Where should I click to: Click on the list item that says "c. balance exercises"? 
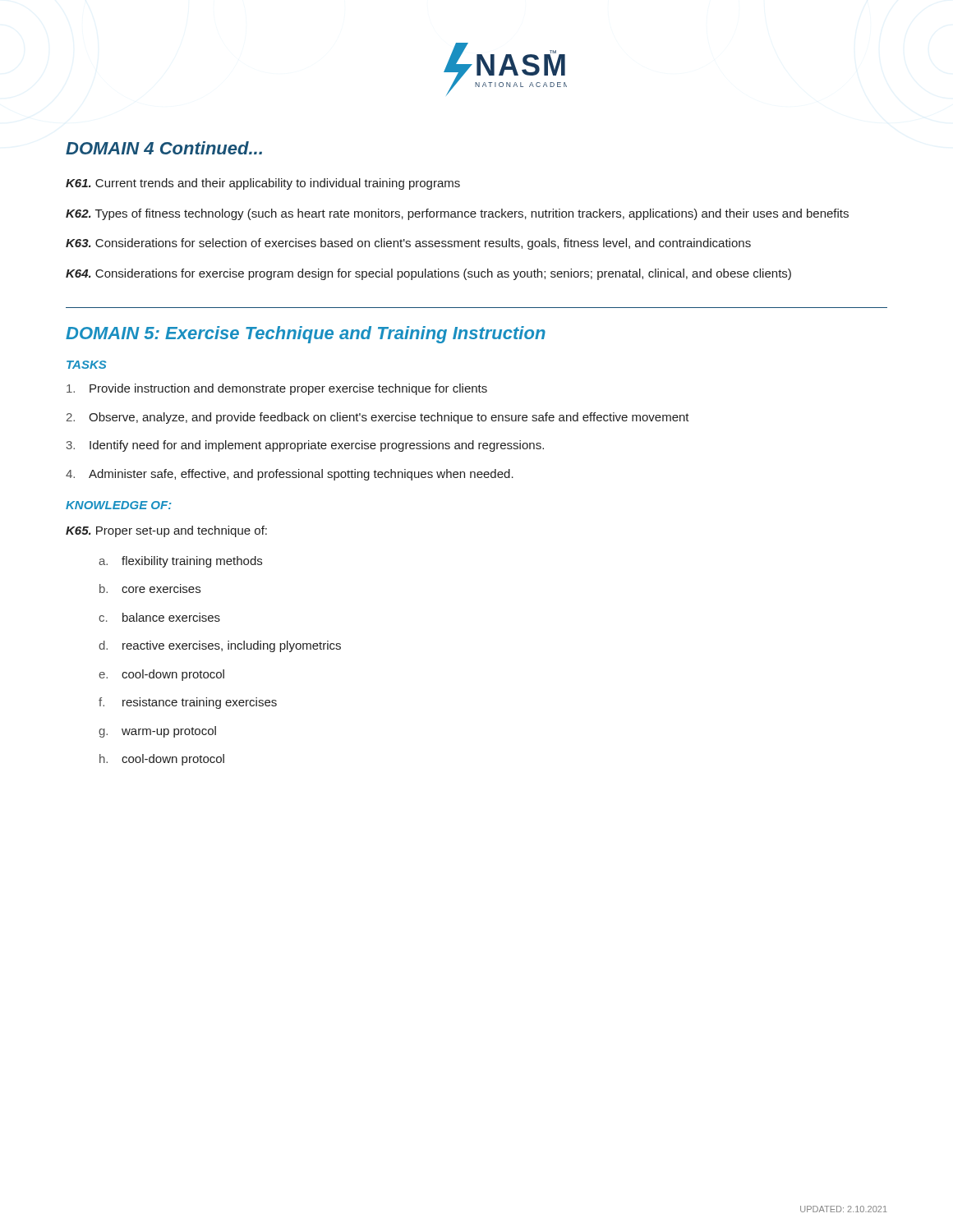pos(159,617)
